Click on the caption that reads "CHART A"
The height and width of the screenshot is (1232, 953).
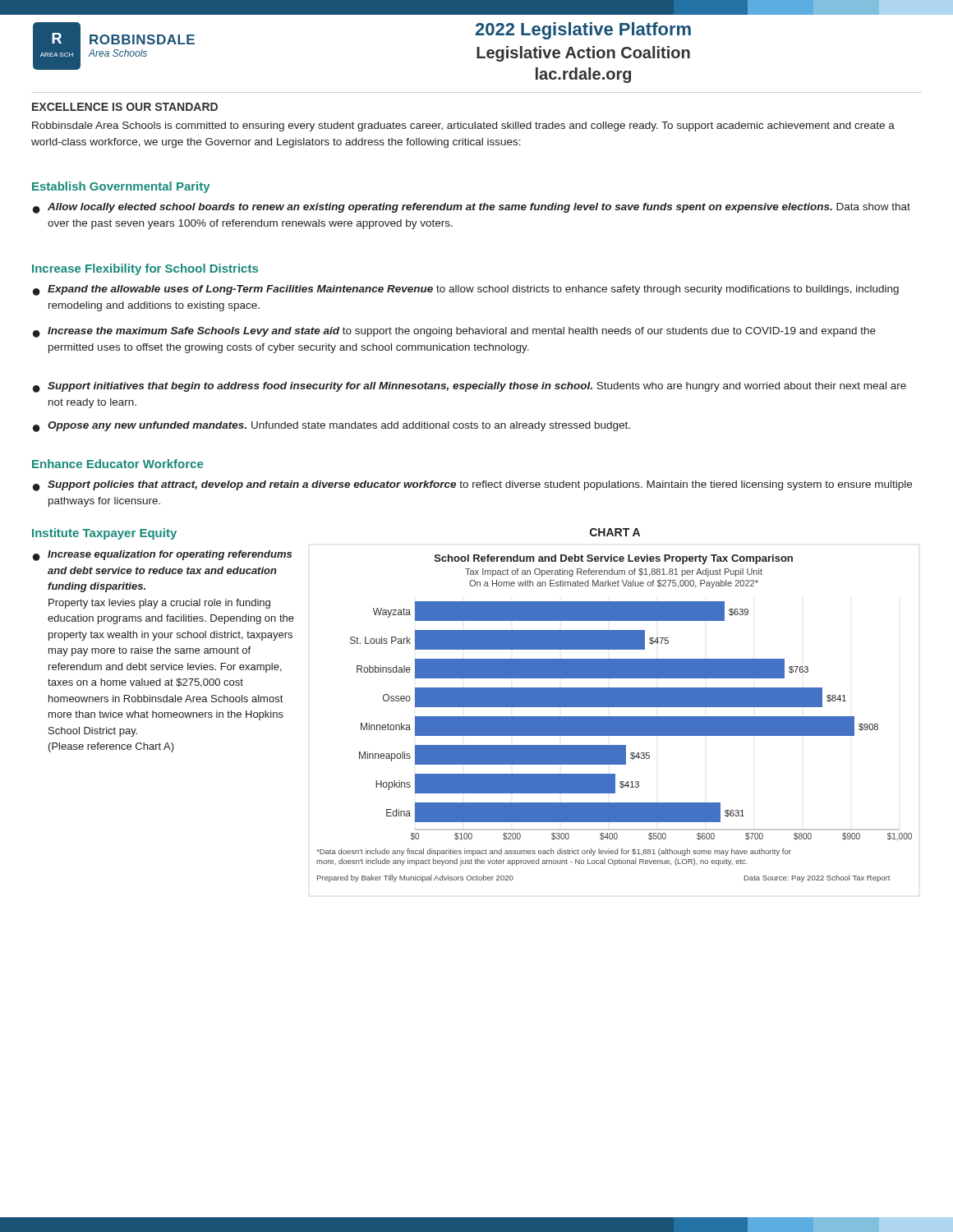(x=615, y=532)
